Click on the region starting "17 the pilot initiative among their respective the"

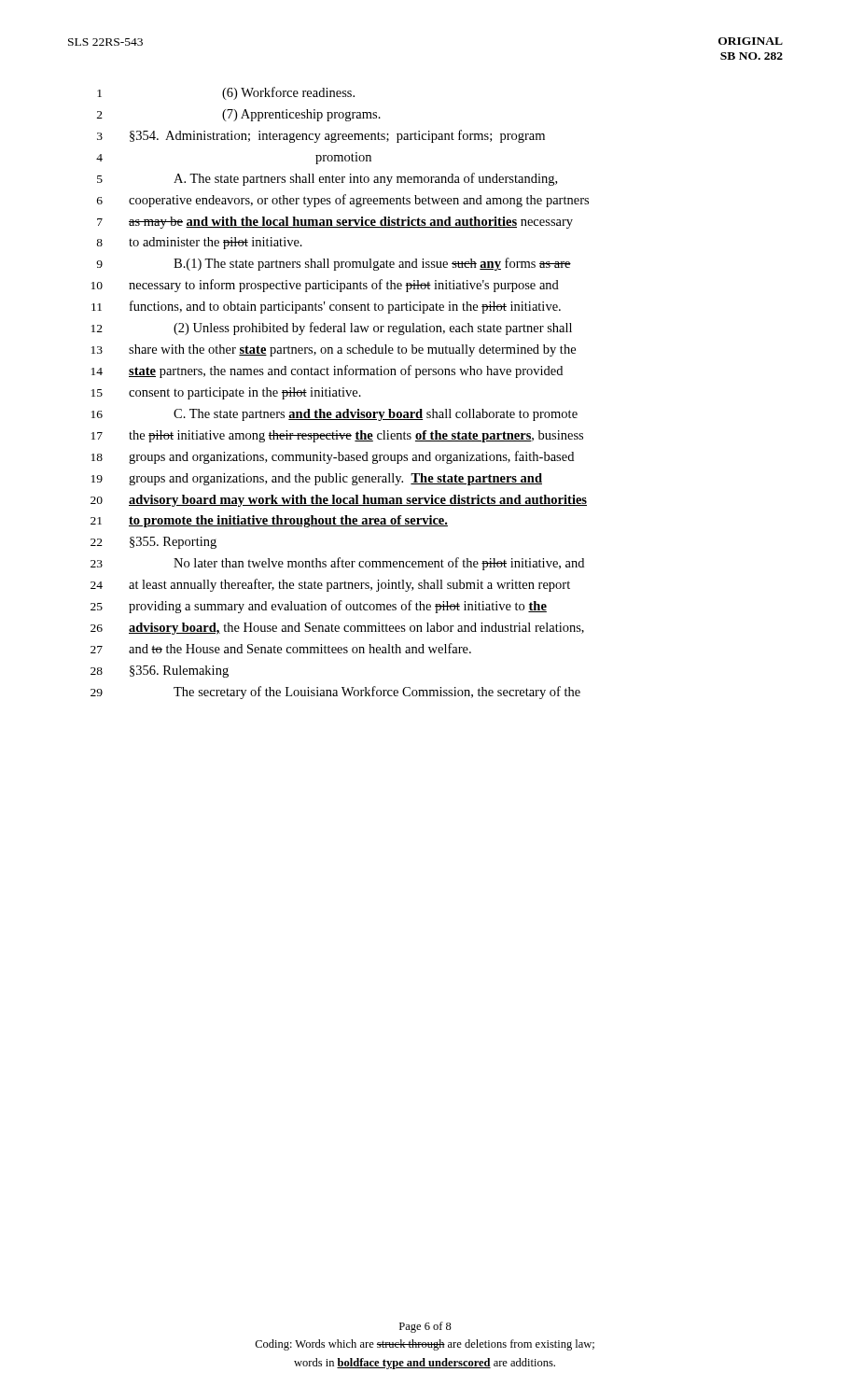(425, 435)
